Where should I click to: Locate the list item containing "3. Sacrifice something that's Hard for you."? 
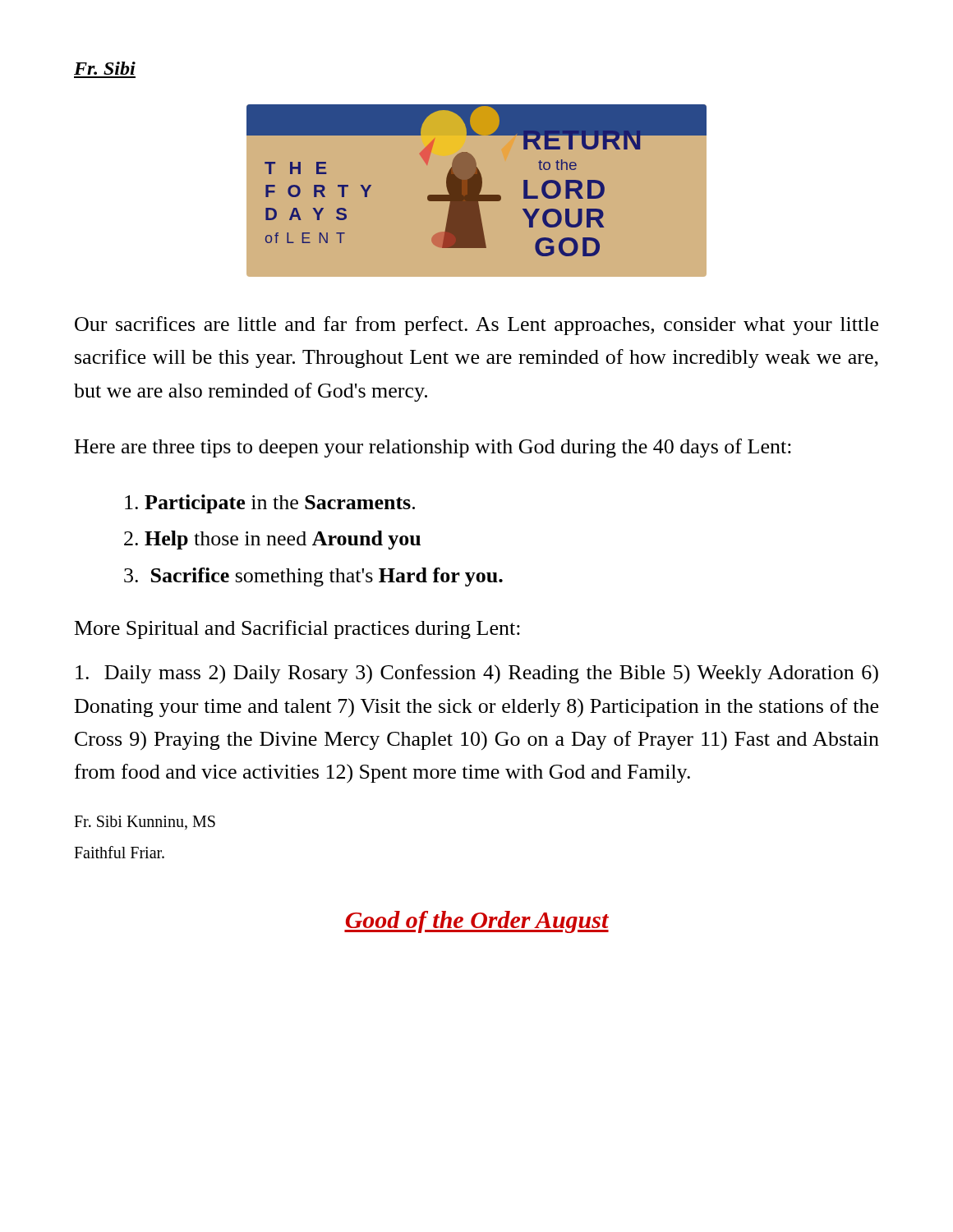click(313, 575)
